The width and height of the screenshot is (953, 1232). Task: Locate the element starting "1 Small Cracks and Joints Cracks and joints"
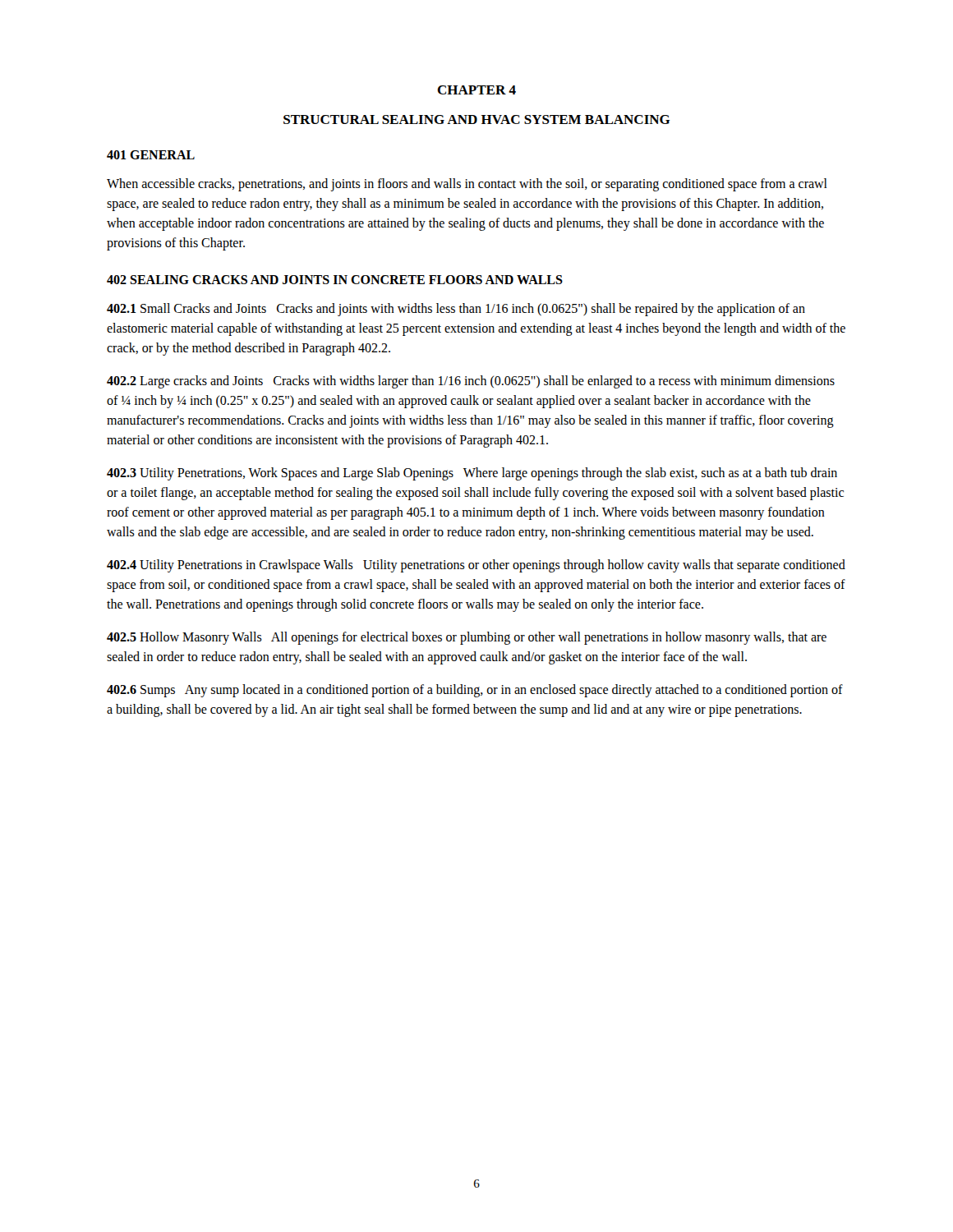(476, 328)
